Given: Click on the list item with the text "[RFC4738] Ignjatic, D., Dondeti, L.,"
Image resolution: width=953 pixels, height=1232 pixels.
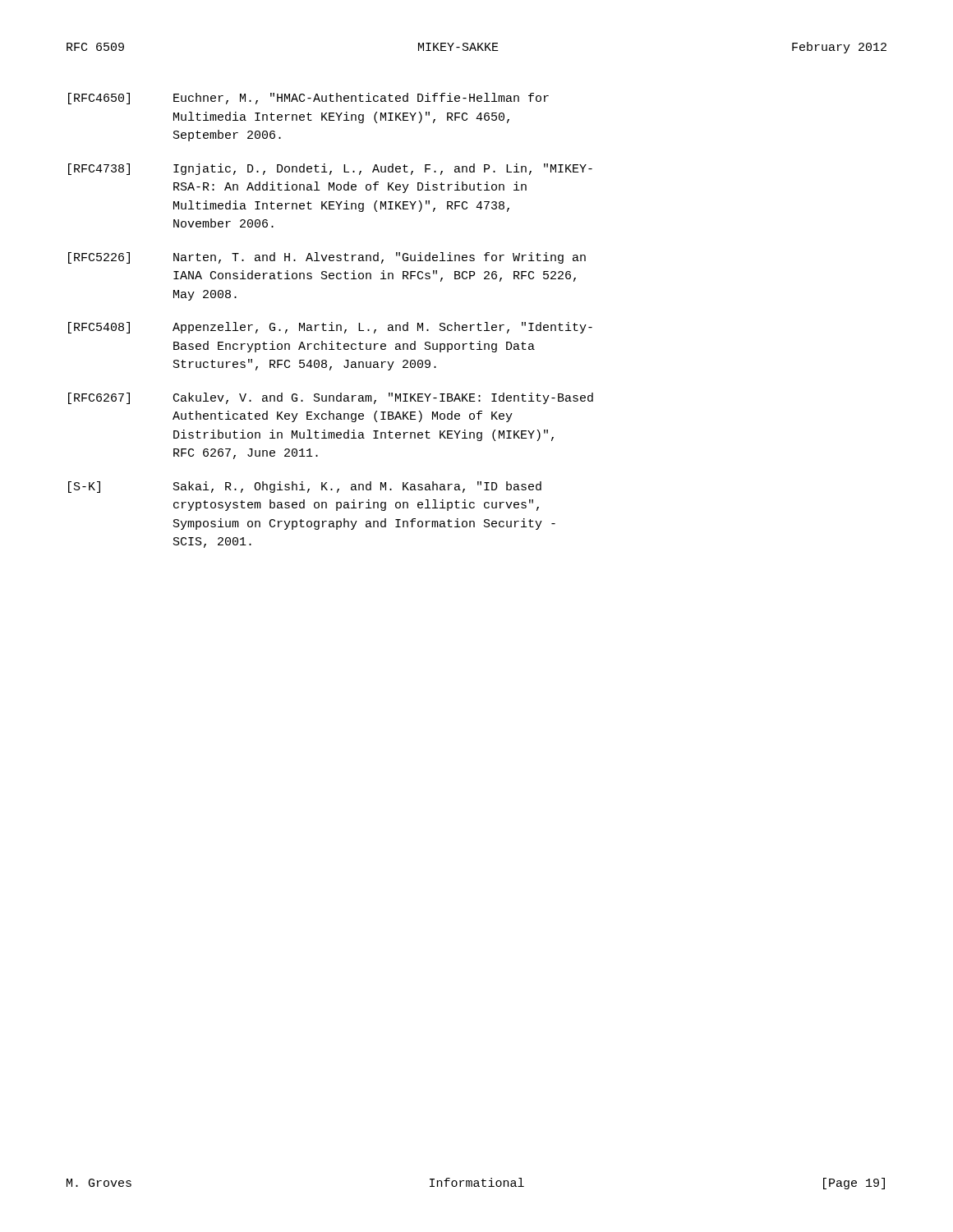Looking at the screenshot, I should (x=330, y=197).
